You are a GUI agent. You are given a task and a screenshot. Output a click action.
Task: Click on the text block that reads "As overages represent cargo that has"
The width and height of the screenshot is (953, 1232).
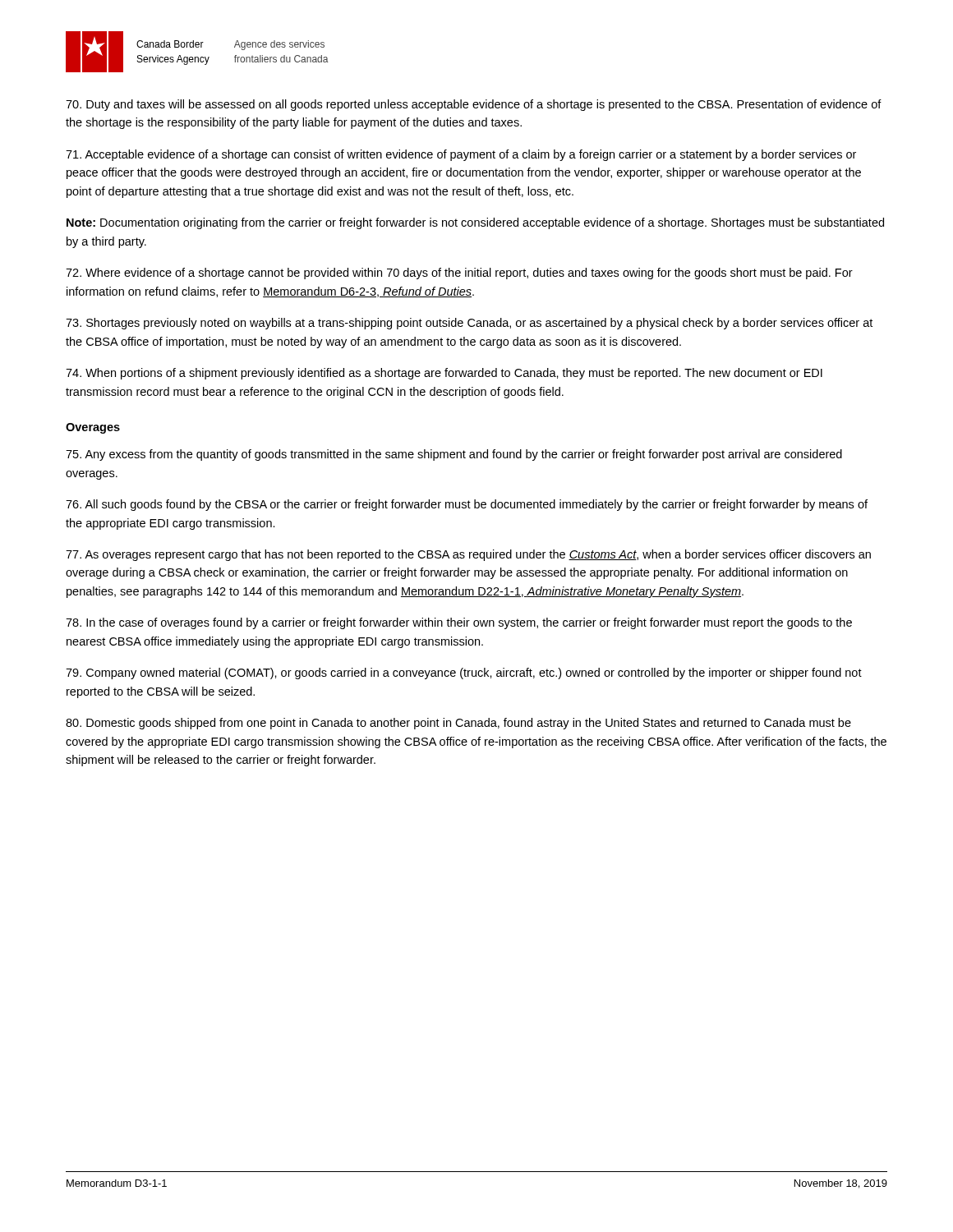(x=469, y=573)
